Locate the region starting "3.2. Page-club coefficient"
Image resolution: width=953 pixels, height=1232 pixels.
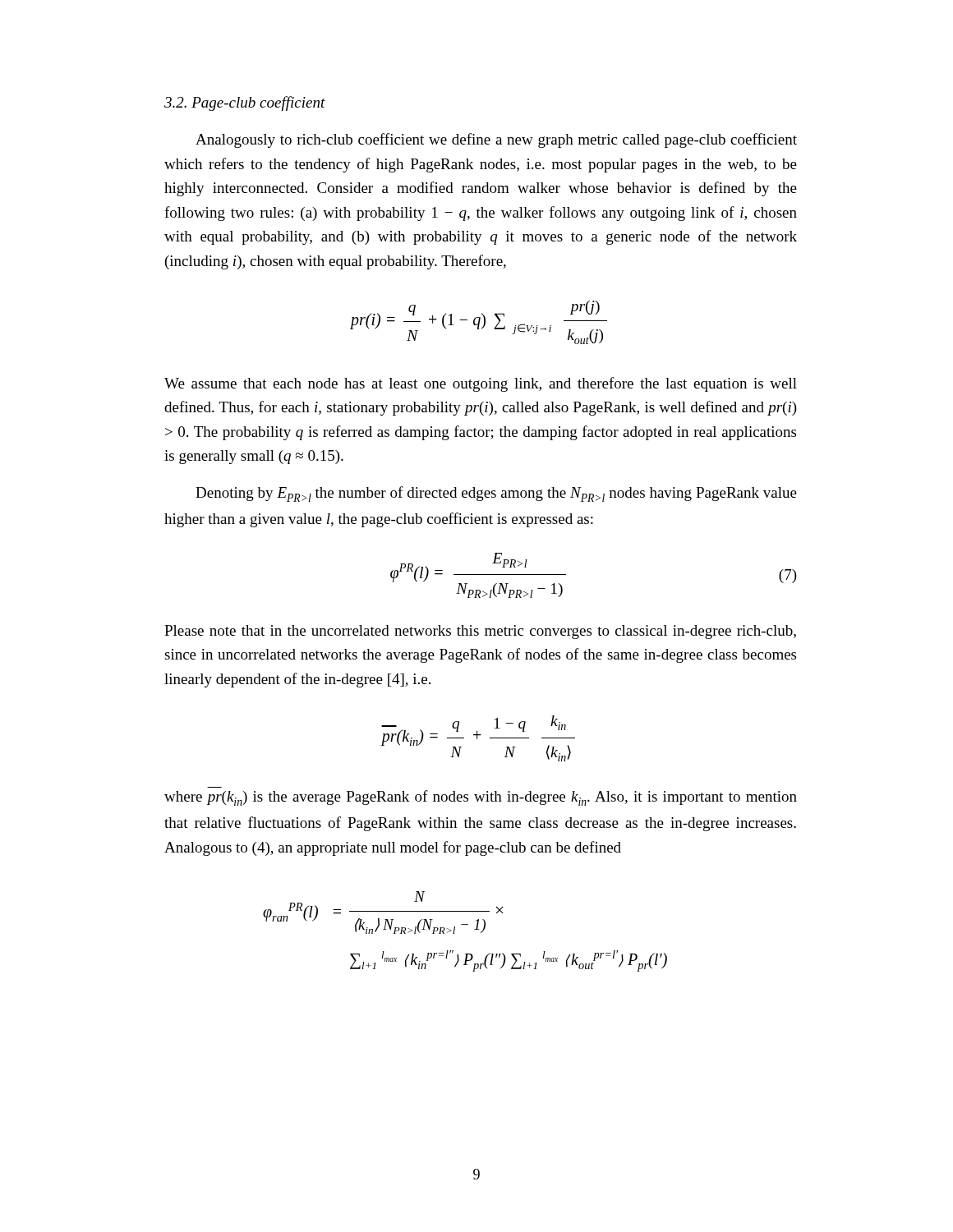[244, 102]
